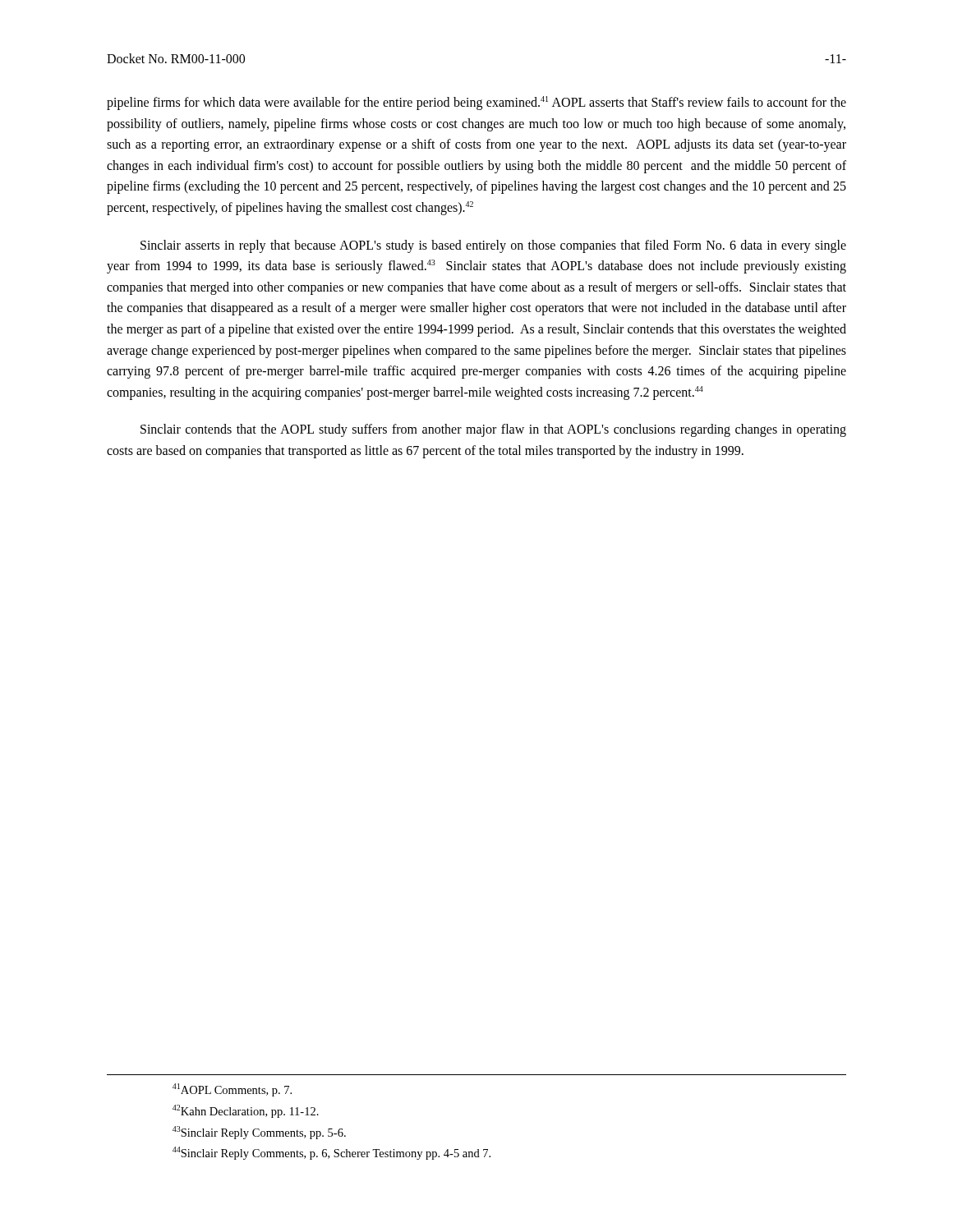Locate the footnote with the text "44Sinclair Reply Comments, p. 6, Scherer Testimony"
Image resolution: width=953 pixels, height=1232 pixels.
tap(299, 1153)
